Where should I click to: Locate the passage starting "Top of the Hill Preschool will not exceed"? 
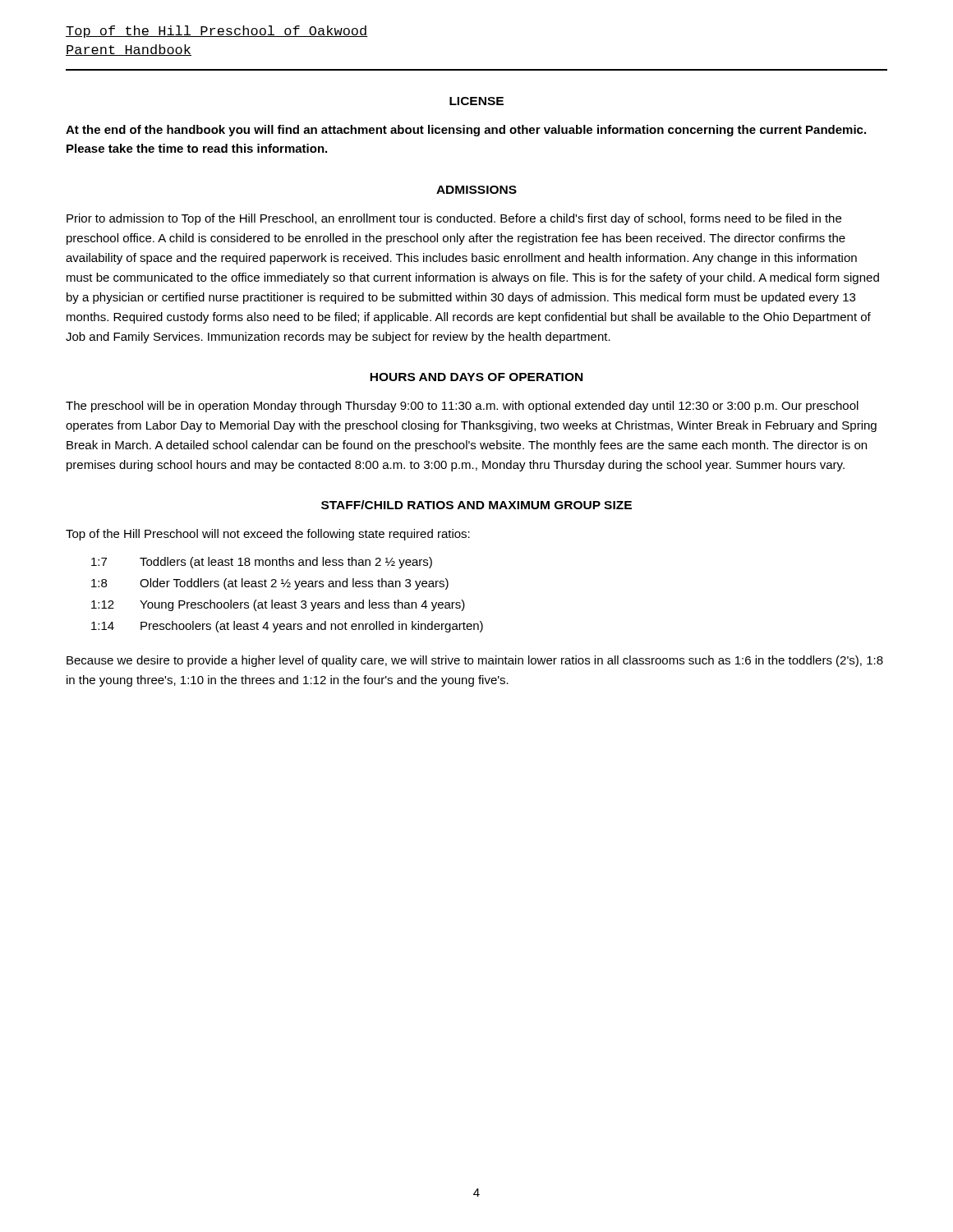click(x=268, y=534)
